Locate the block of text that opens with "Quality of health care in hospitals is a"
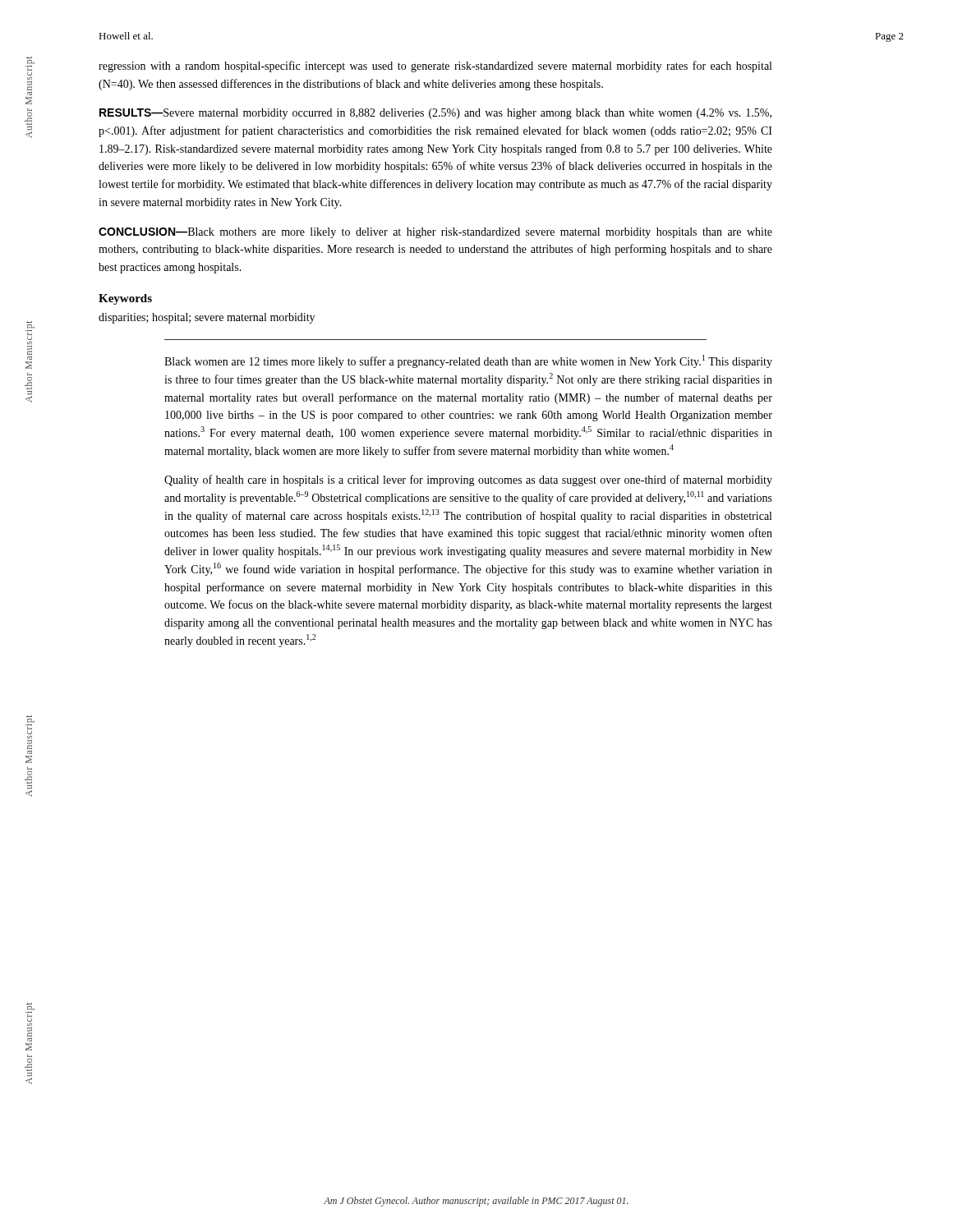This screenshot has width=953, height=1232. point(468,560)
